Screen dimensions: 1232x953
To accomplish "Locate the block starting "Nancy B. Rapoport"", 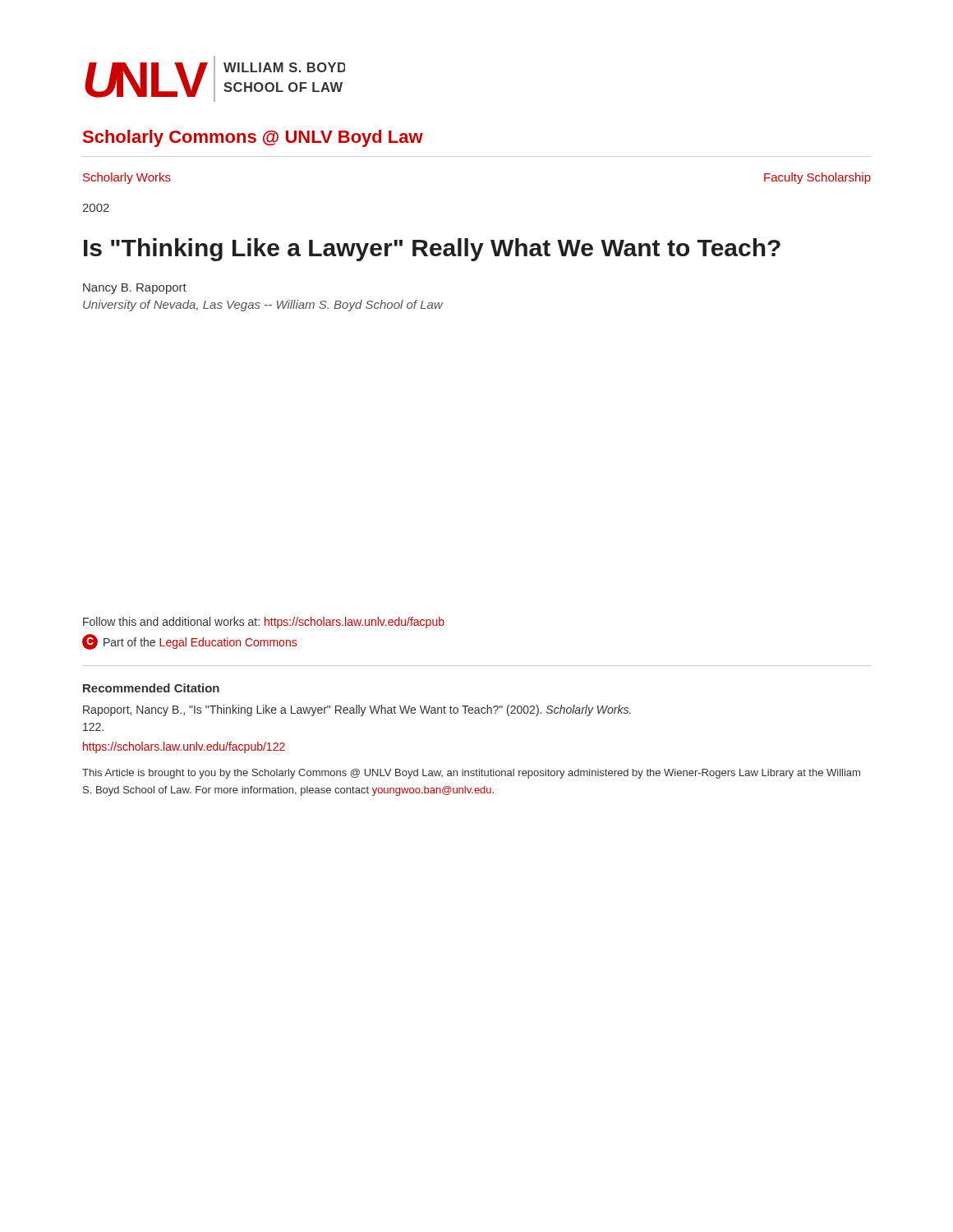I will [134, 287].
